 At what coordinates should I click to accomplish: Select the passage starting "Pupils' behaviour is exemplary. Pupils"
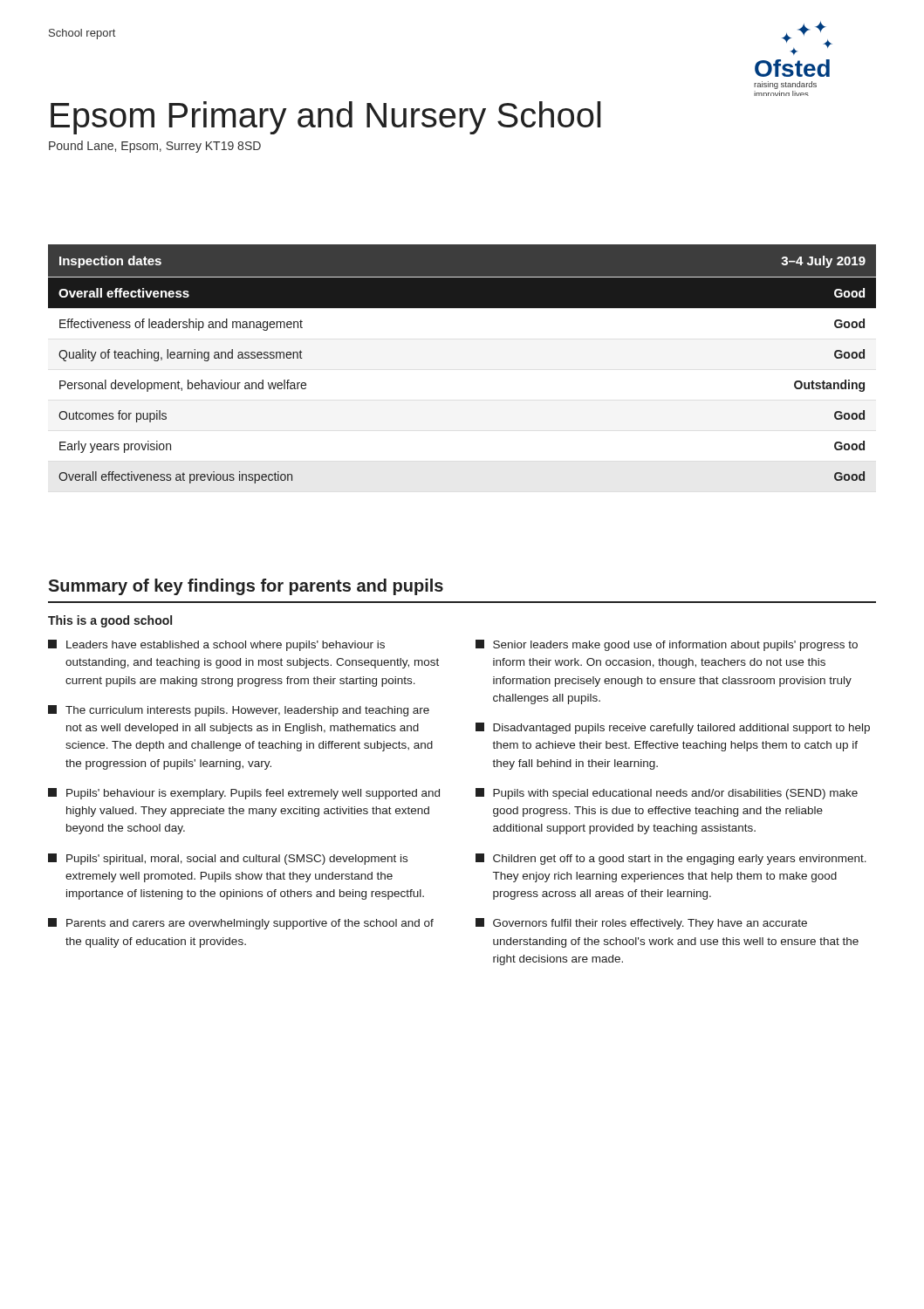pyautogui.click(x=248, y=811)
